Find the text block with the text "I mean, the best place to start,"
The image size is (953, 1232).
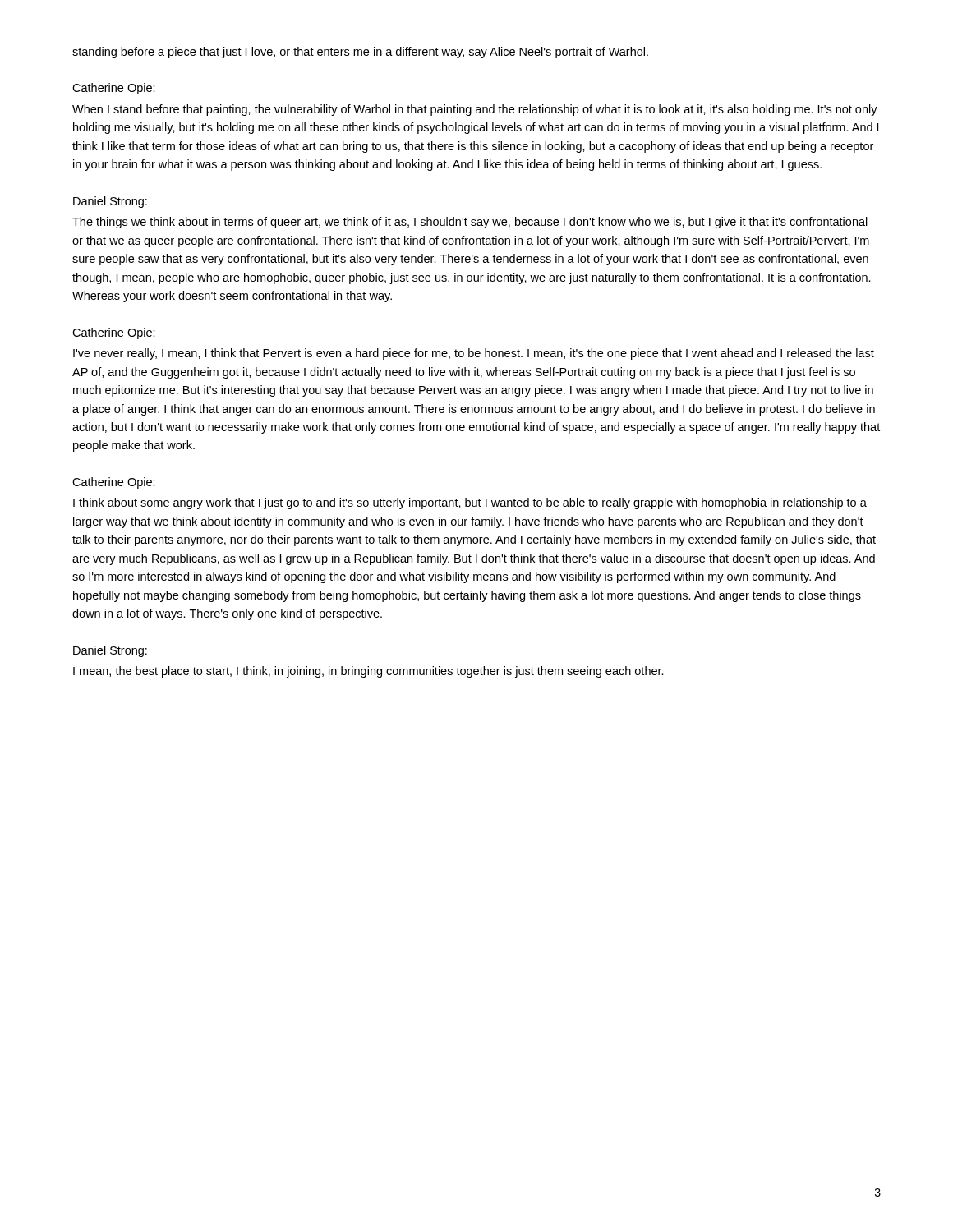[x=368, y=671]
